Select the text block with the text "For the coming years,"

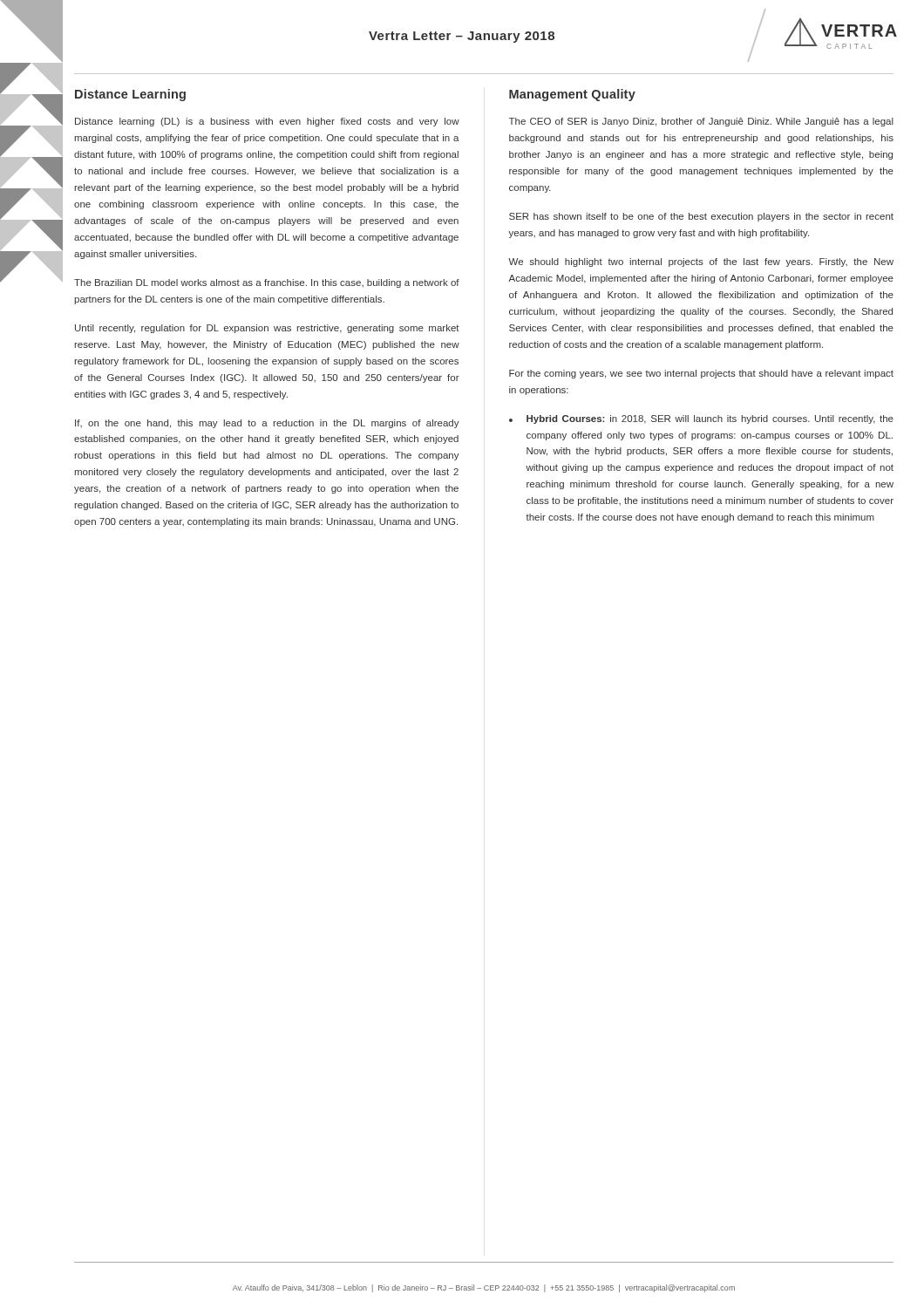701,381
